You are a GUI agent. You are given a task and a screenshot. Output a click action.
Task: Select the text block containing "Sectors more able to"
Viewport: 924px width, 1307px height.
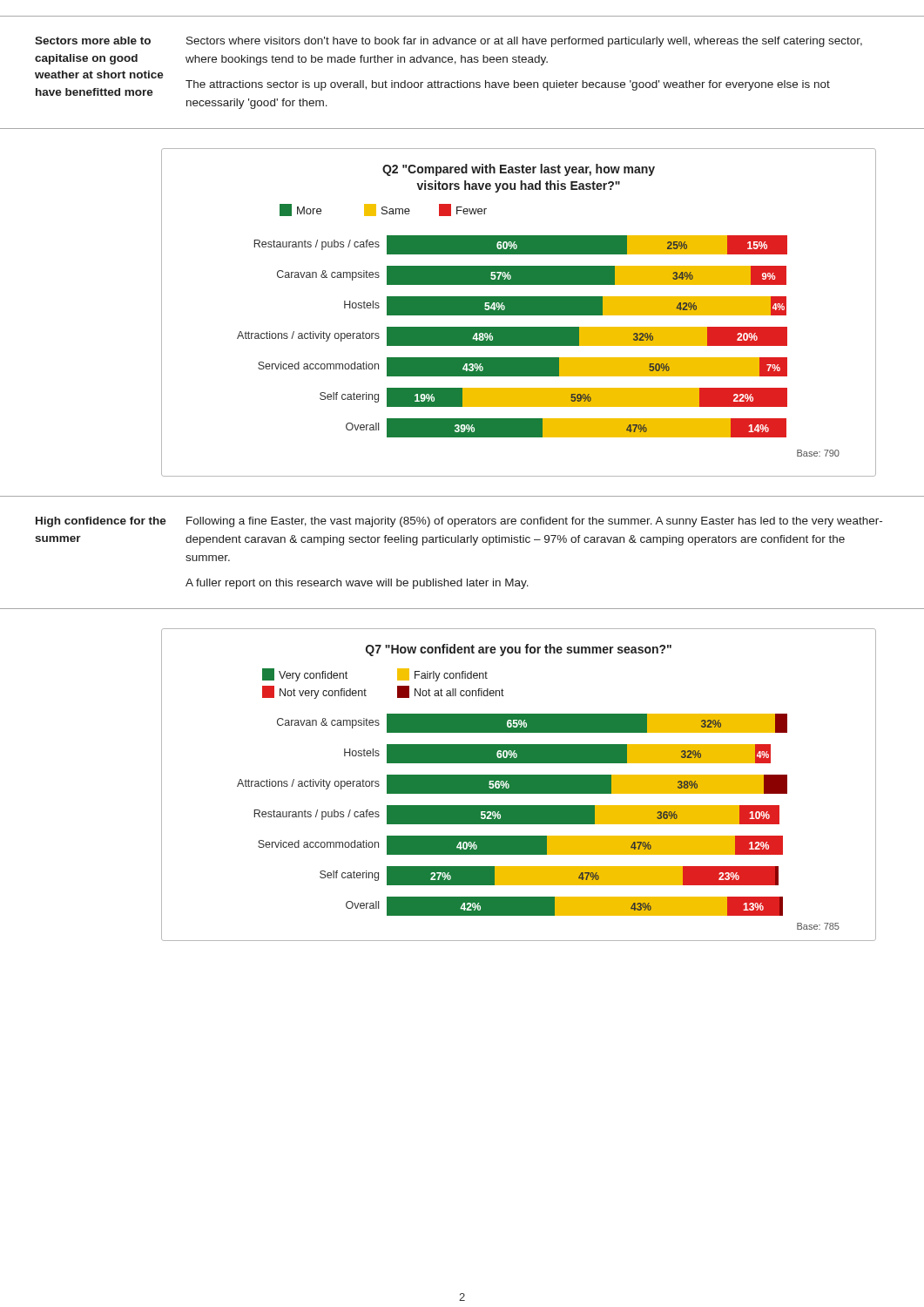point(99,66)
